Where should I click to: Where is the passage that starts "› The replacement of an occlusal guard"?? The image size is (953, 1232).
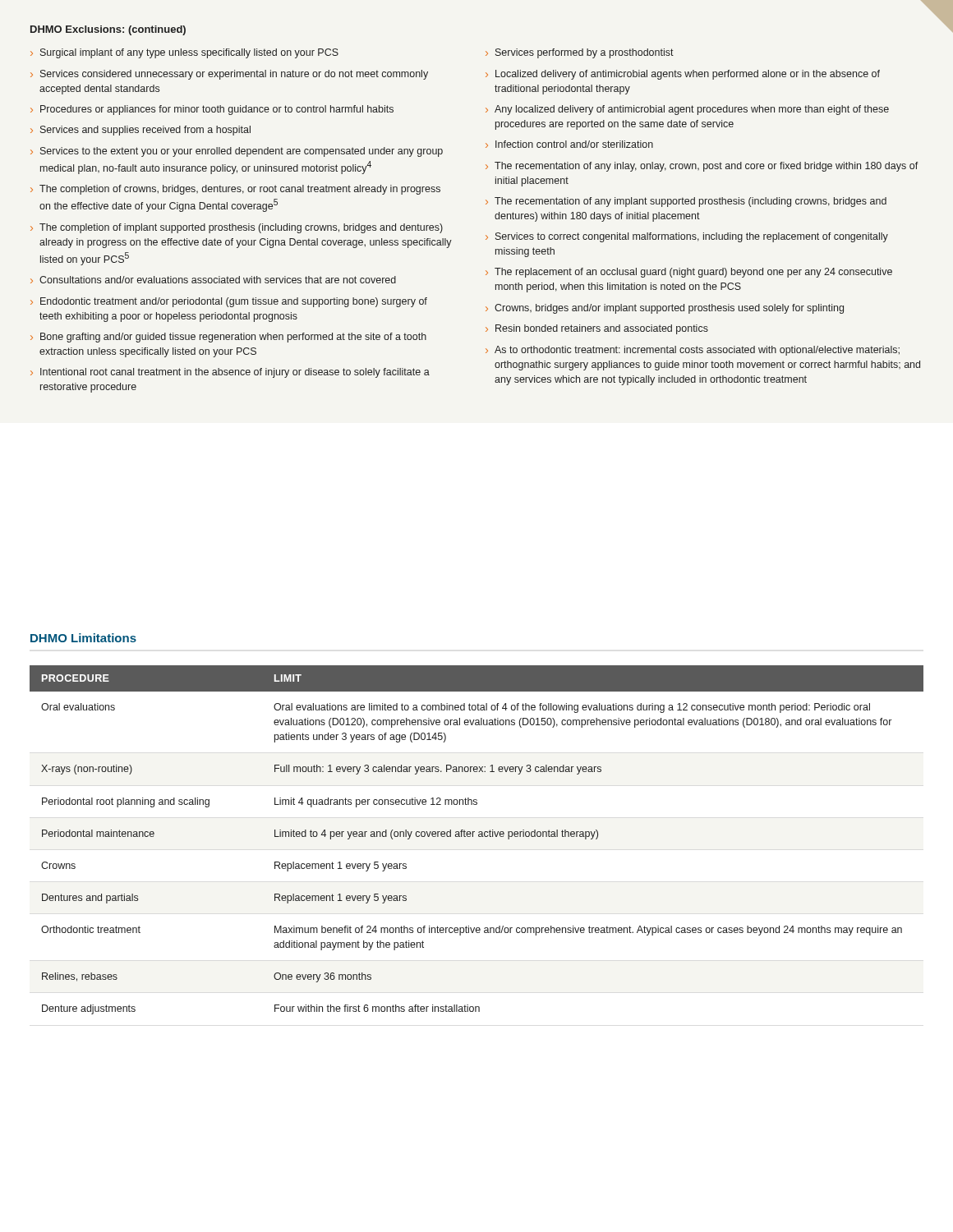coord(704,280)
